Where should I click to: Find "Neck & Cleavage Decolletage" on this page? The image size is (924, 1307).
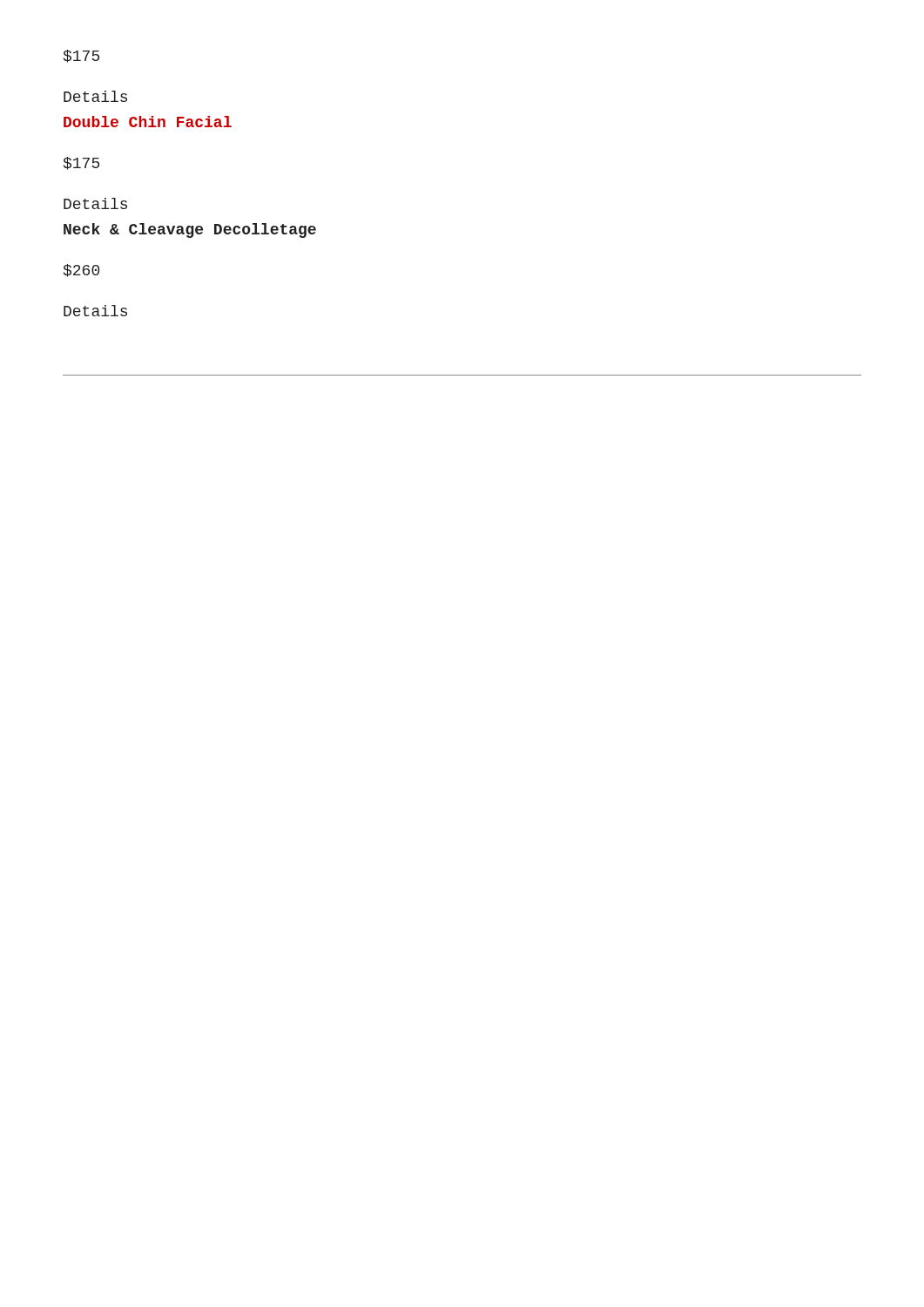(190, 230)
